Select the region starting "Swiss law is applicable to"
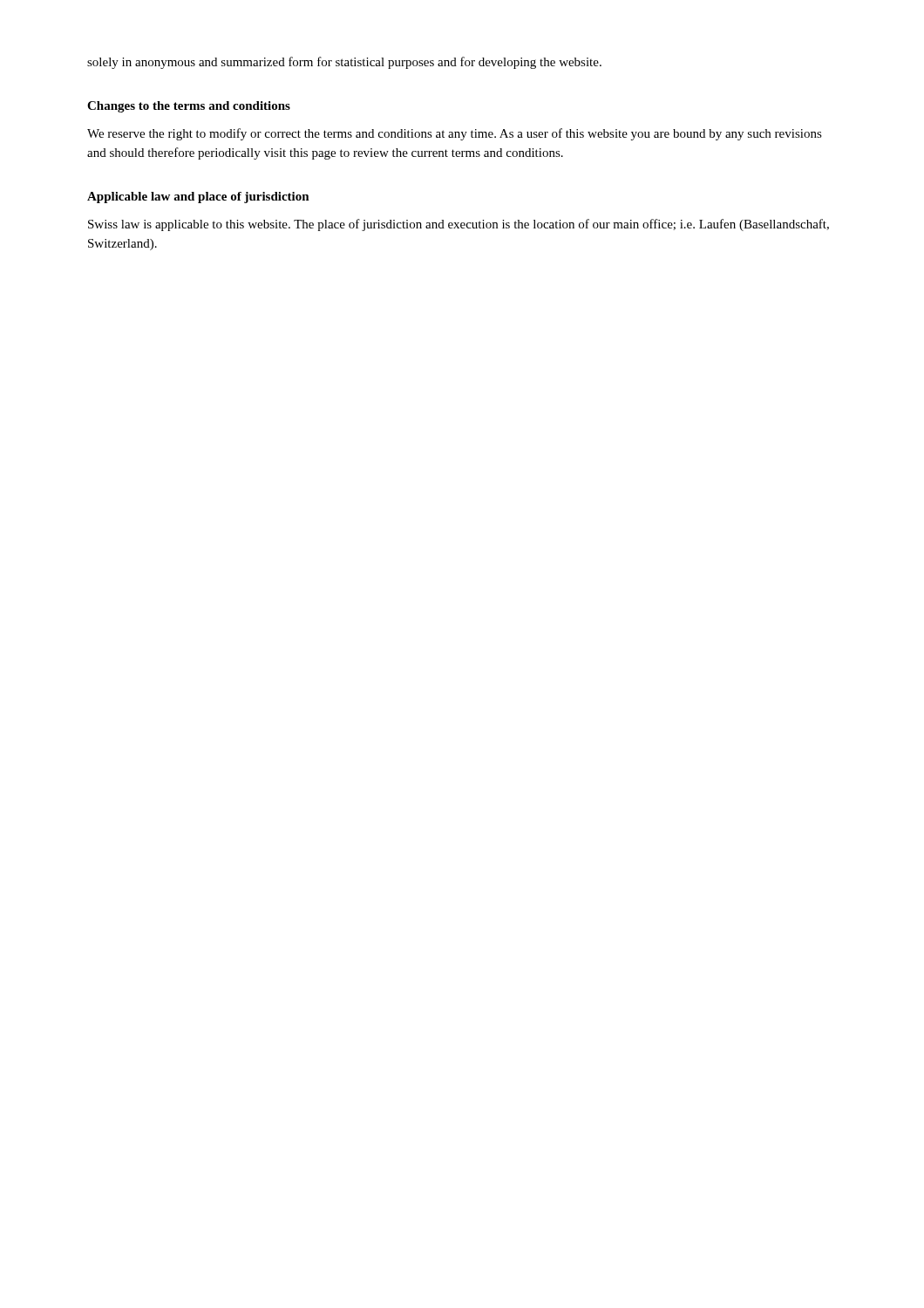Image resolution: width=924 pixels, height=1308 pixels. (x=458, y=233)
